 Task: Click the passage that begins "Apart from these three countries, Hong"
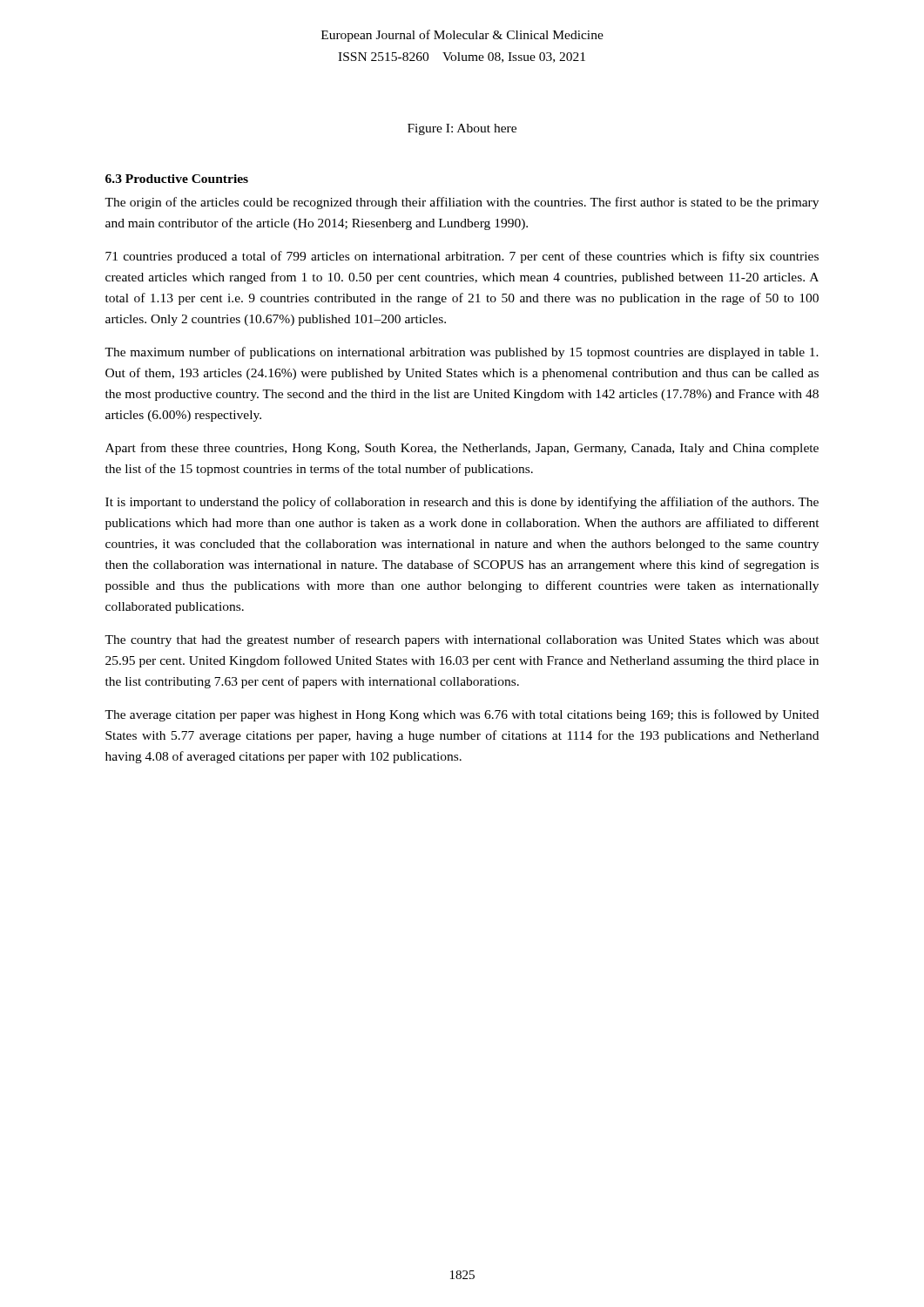coord(462,458)
